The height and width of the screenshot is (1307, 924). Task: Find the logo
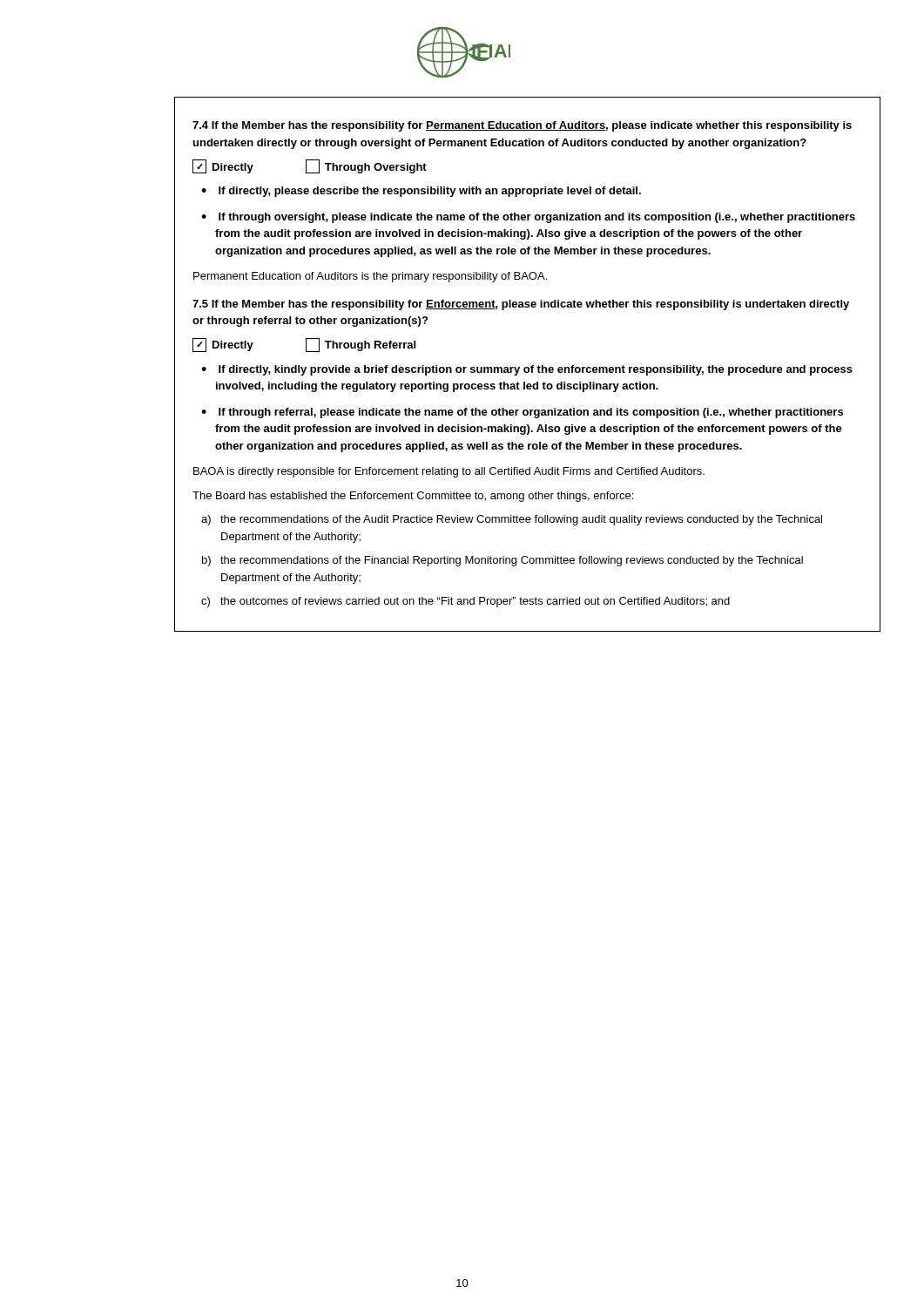point(462,48)
